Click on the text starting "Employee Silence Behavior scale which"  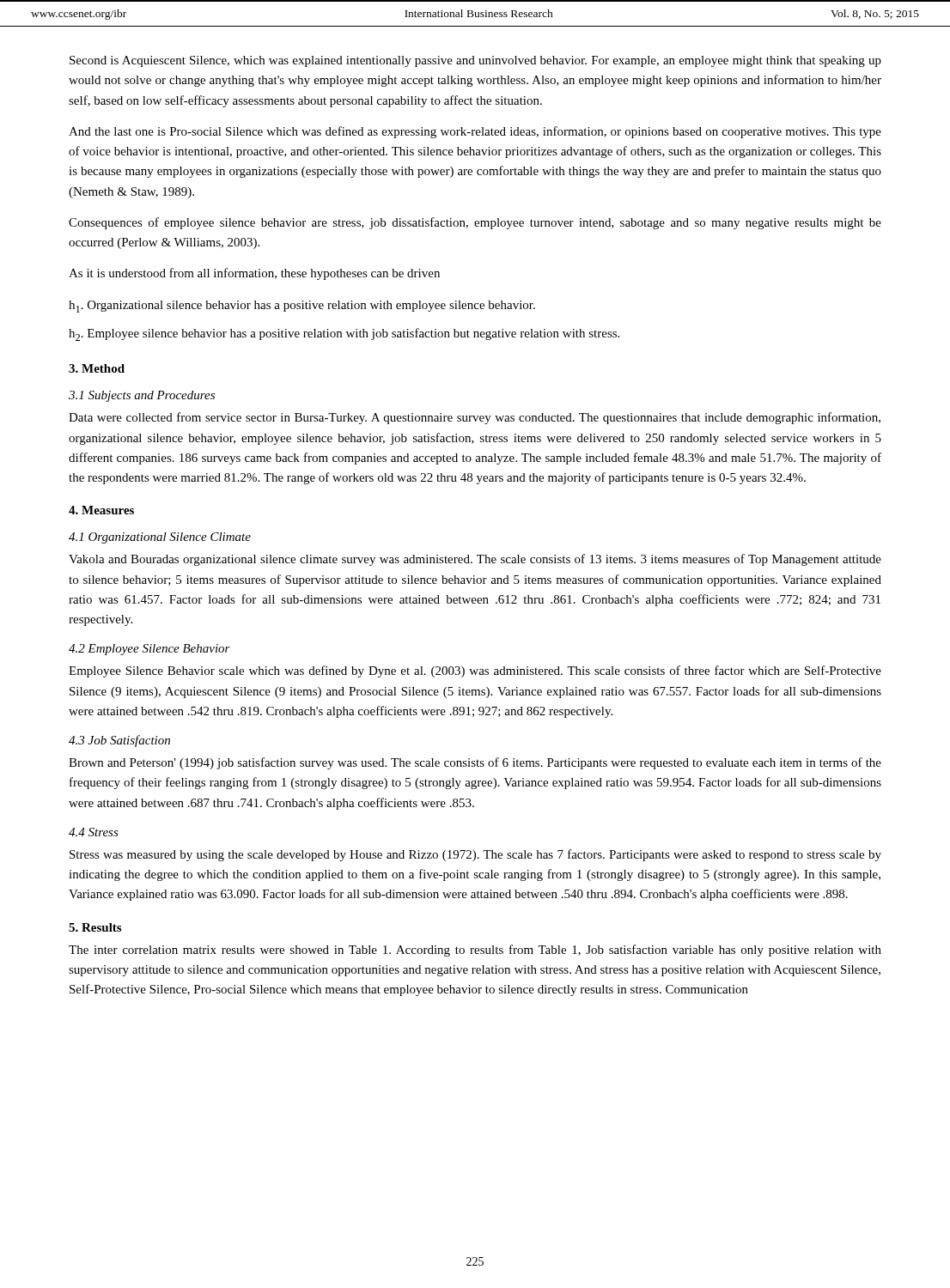(475, 691)
